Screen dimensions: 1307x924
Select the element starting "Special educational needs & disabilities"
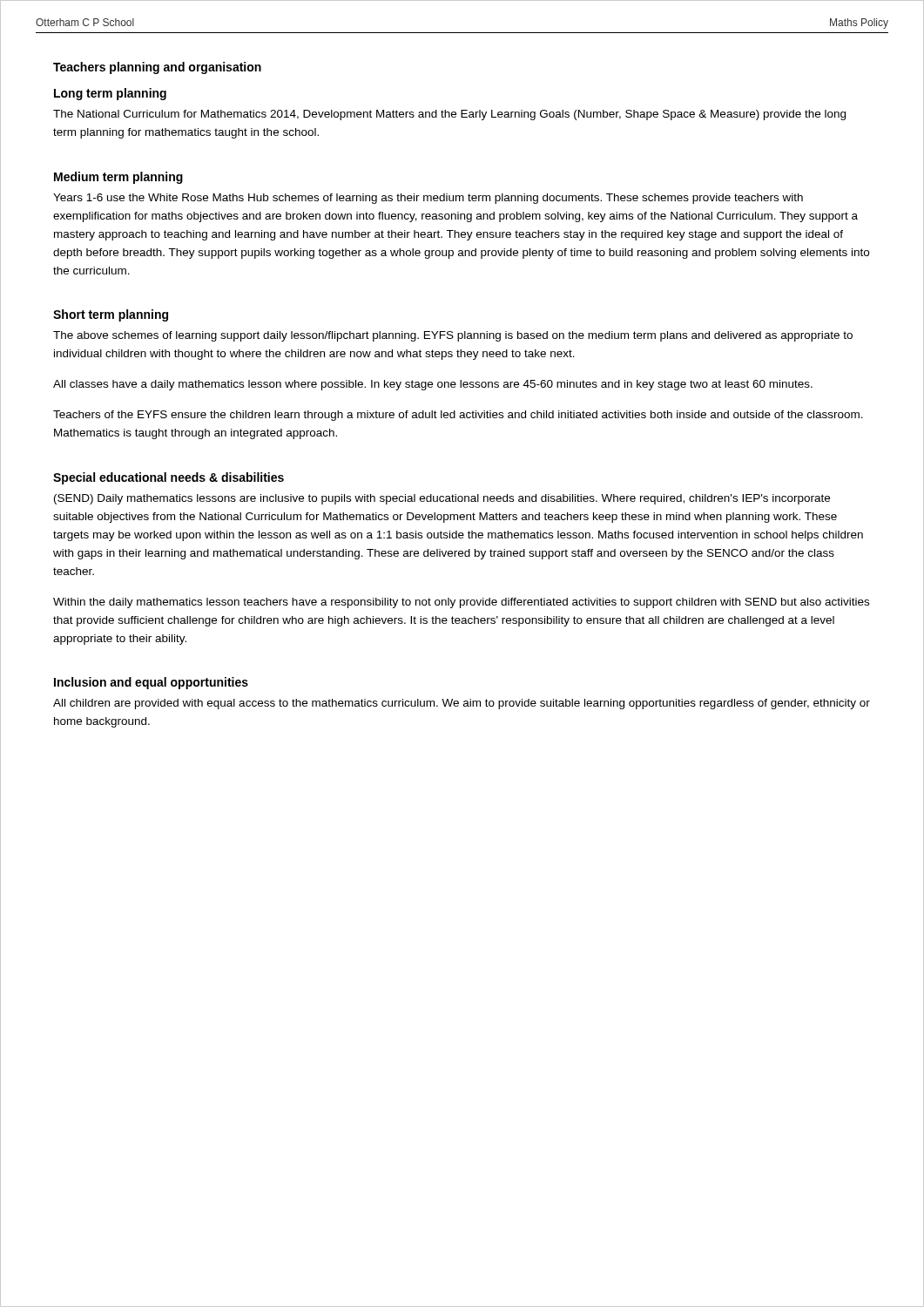pos(169,478)
